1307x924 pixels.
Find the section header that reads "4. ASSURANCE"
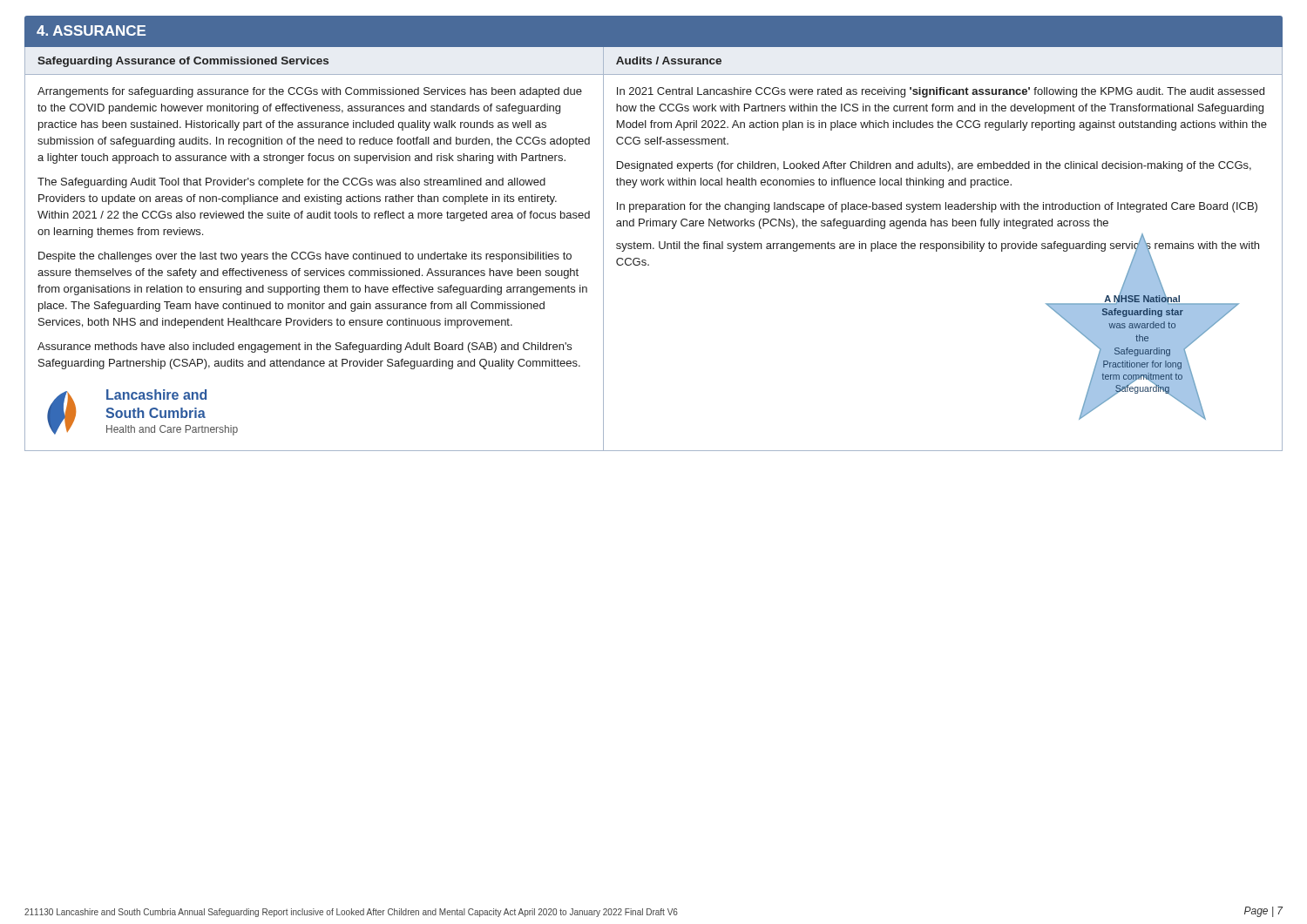click(x=91, y=31)
